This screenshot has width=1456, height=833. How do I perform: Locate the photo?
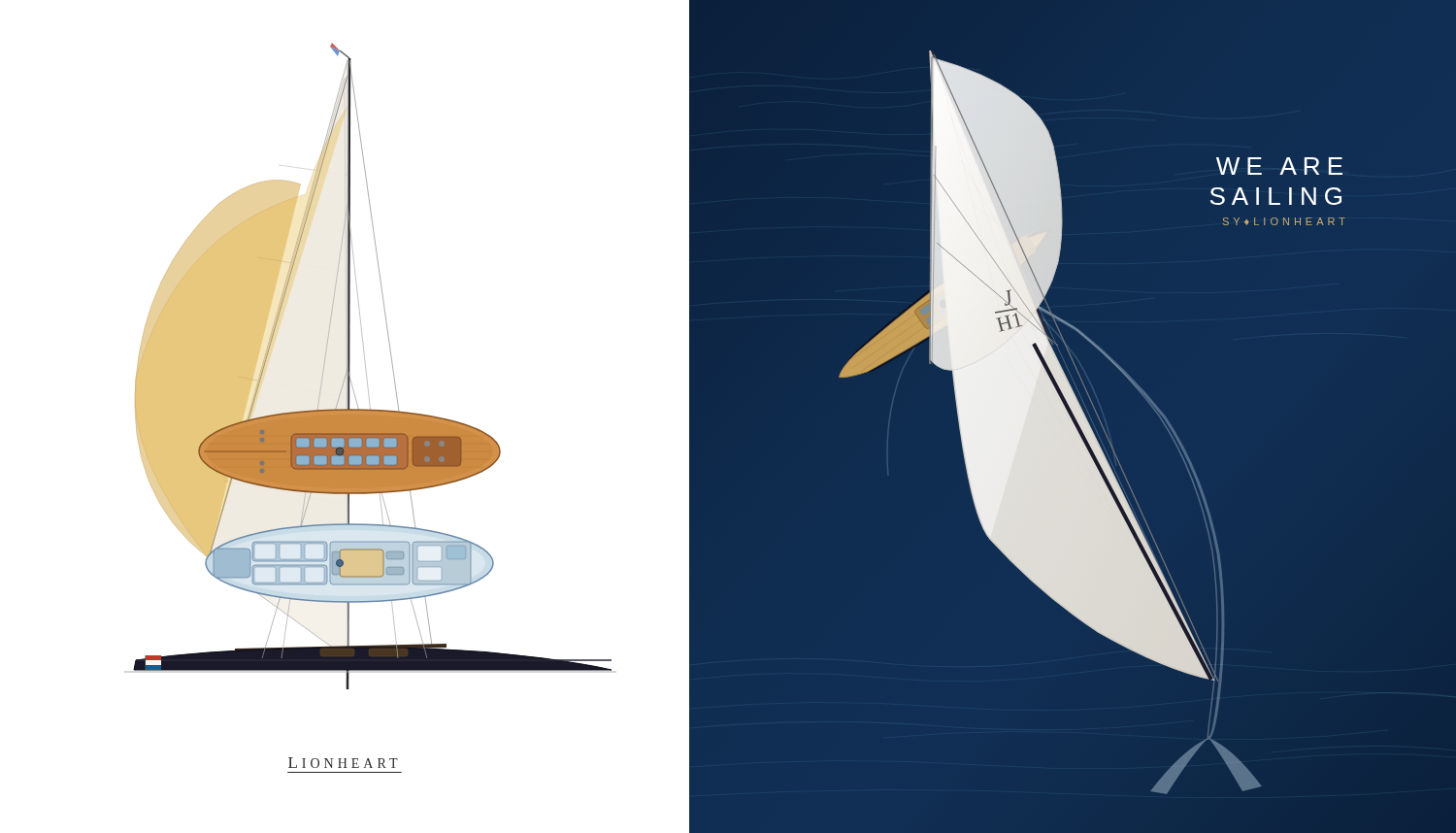tap(1073, 416)
